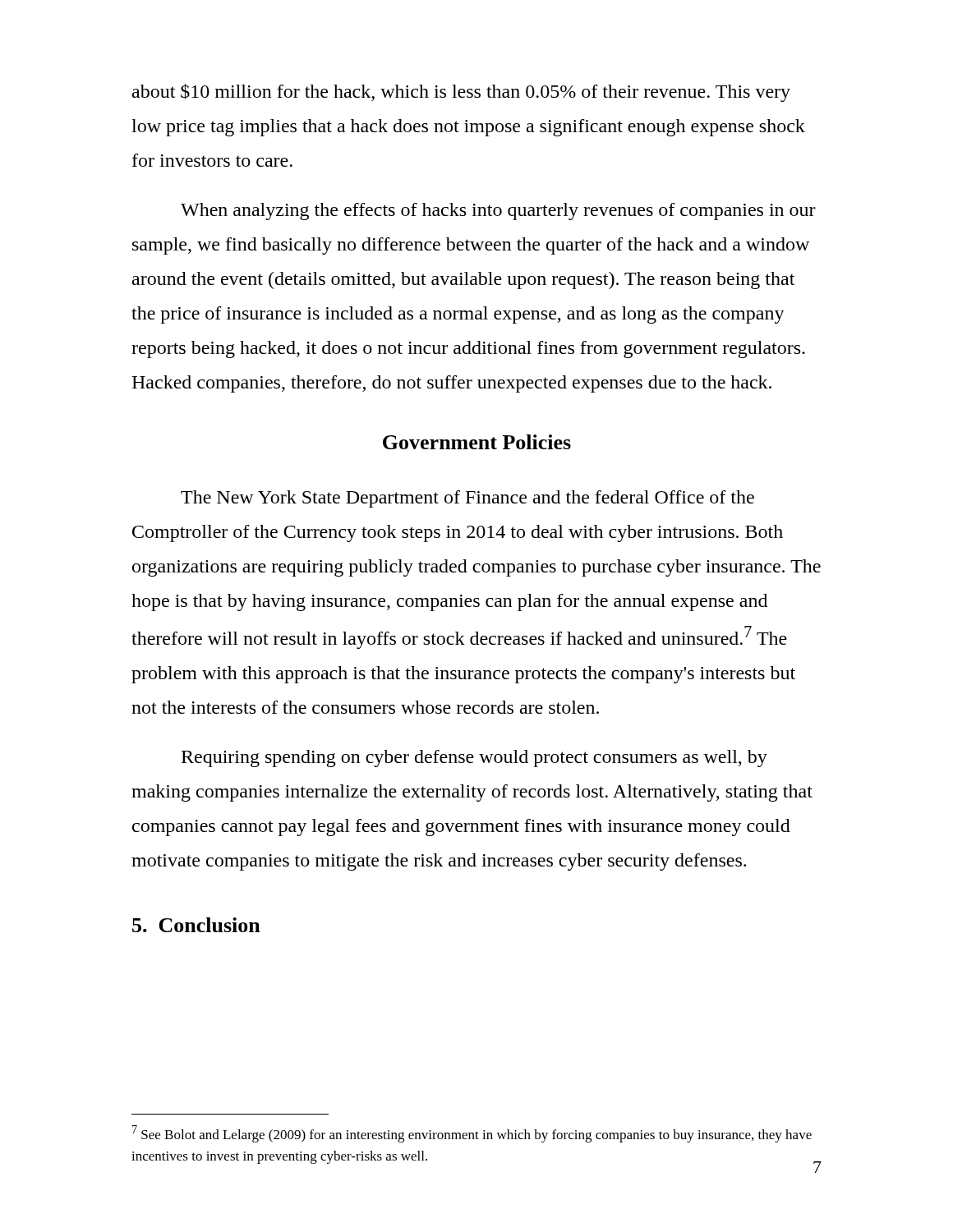Navigate to the text starting "Government Policies"
953x1232 pixels.
(476, 442)
